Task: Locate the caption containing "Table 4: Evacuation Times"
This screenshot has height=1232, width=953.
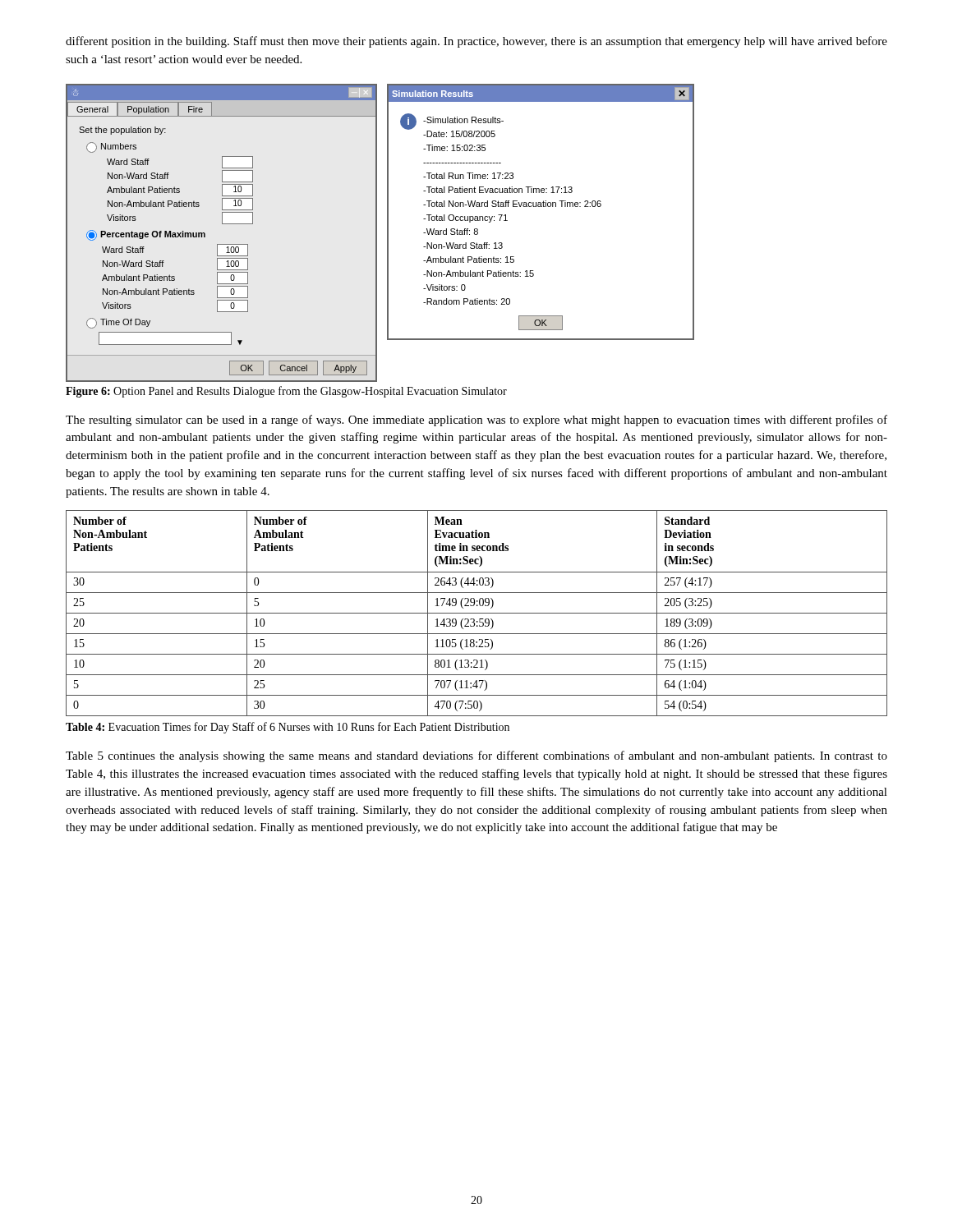Action: point(288,727)
